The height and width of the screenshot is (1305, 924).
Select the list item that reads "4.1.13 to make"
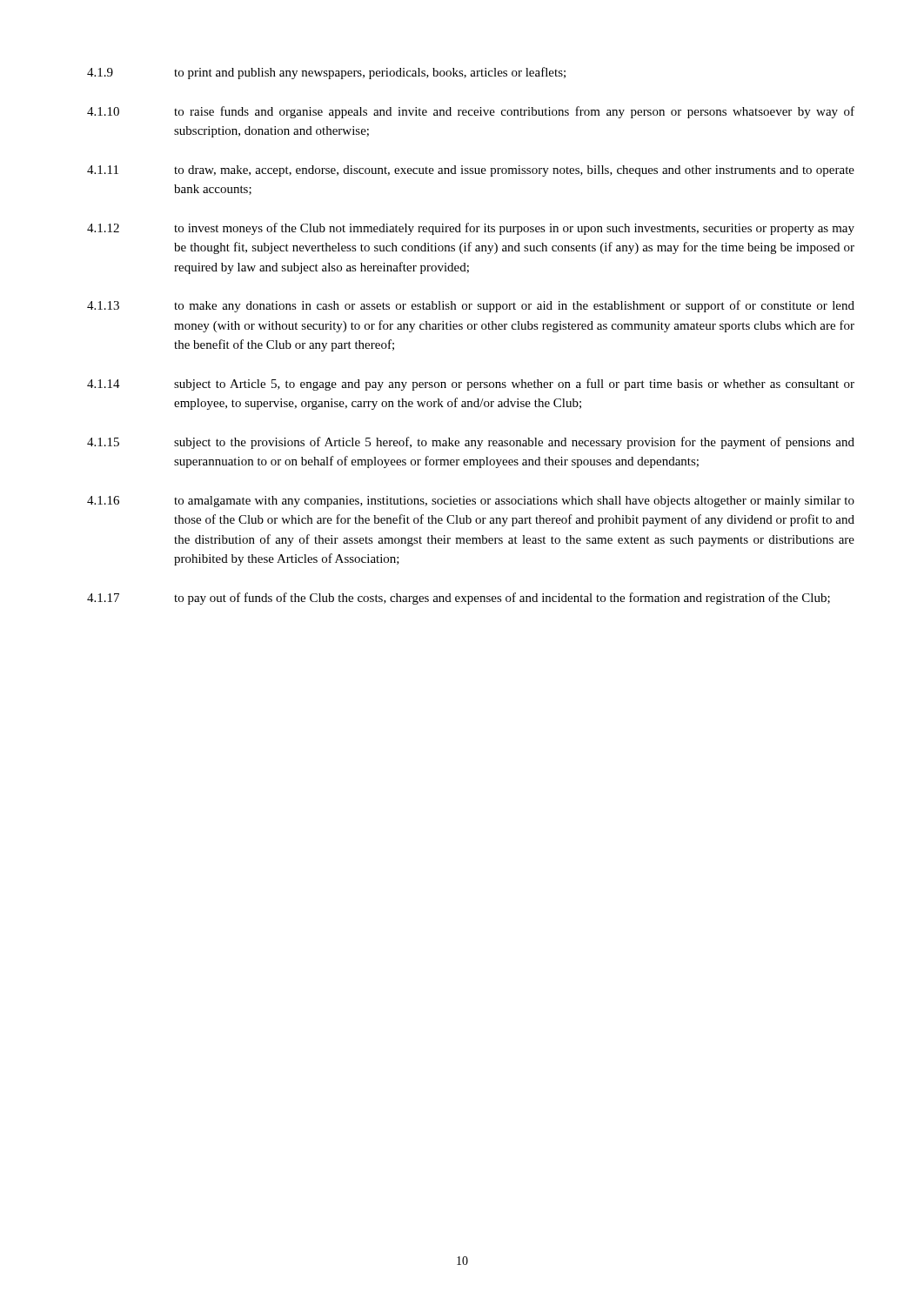click(471, 325)
